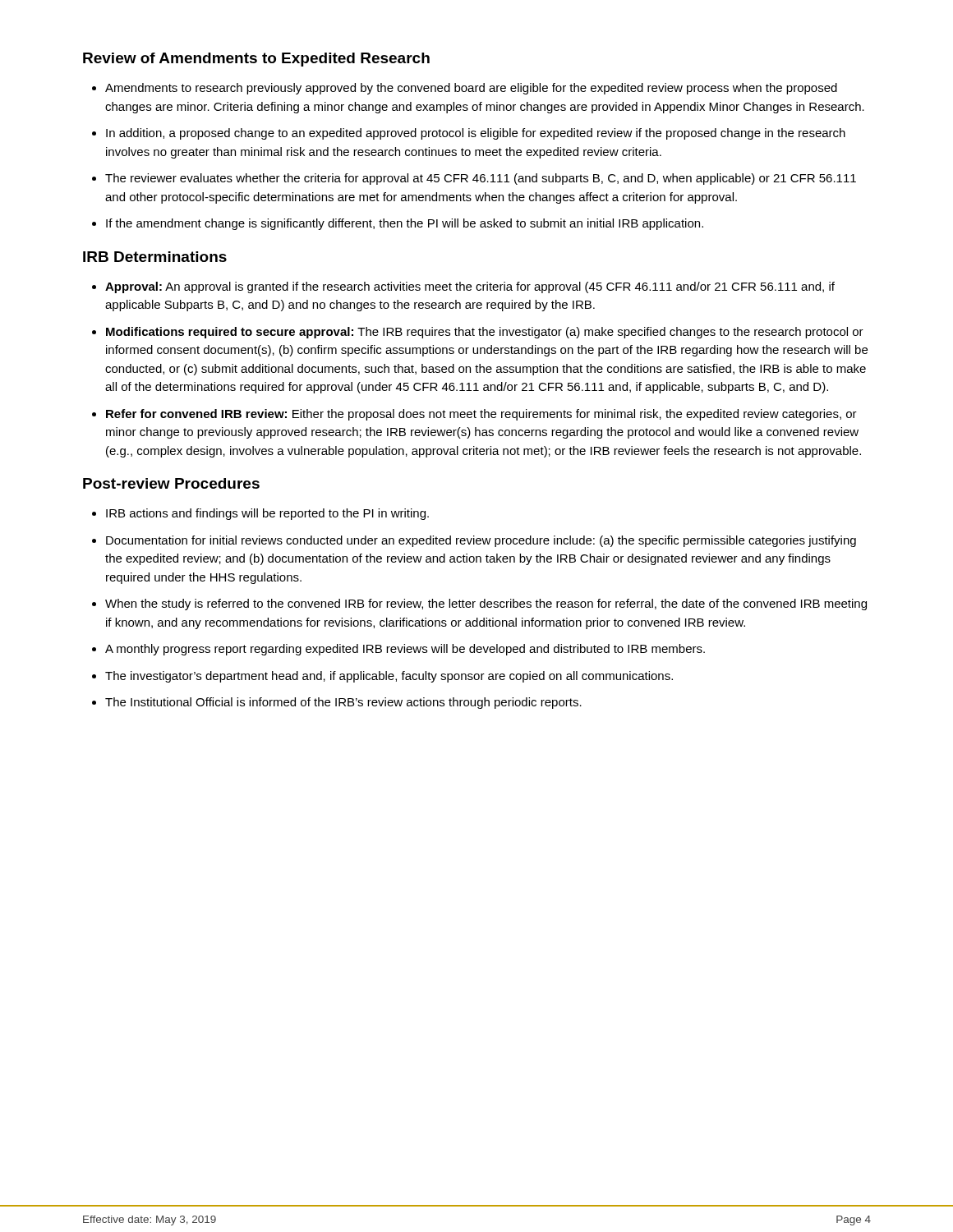Click the section header that begins "Review of Amendments to"
Image resolution: width=953 pixels, height=1232 pixels.
click(256, 60)
